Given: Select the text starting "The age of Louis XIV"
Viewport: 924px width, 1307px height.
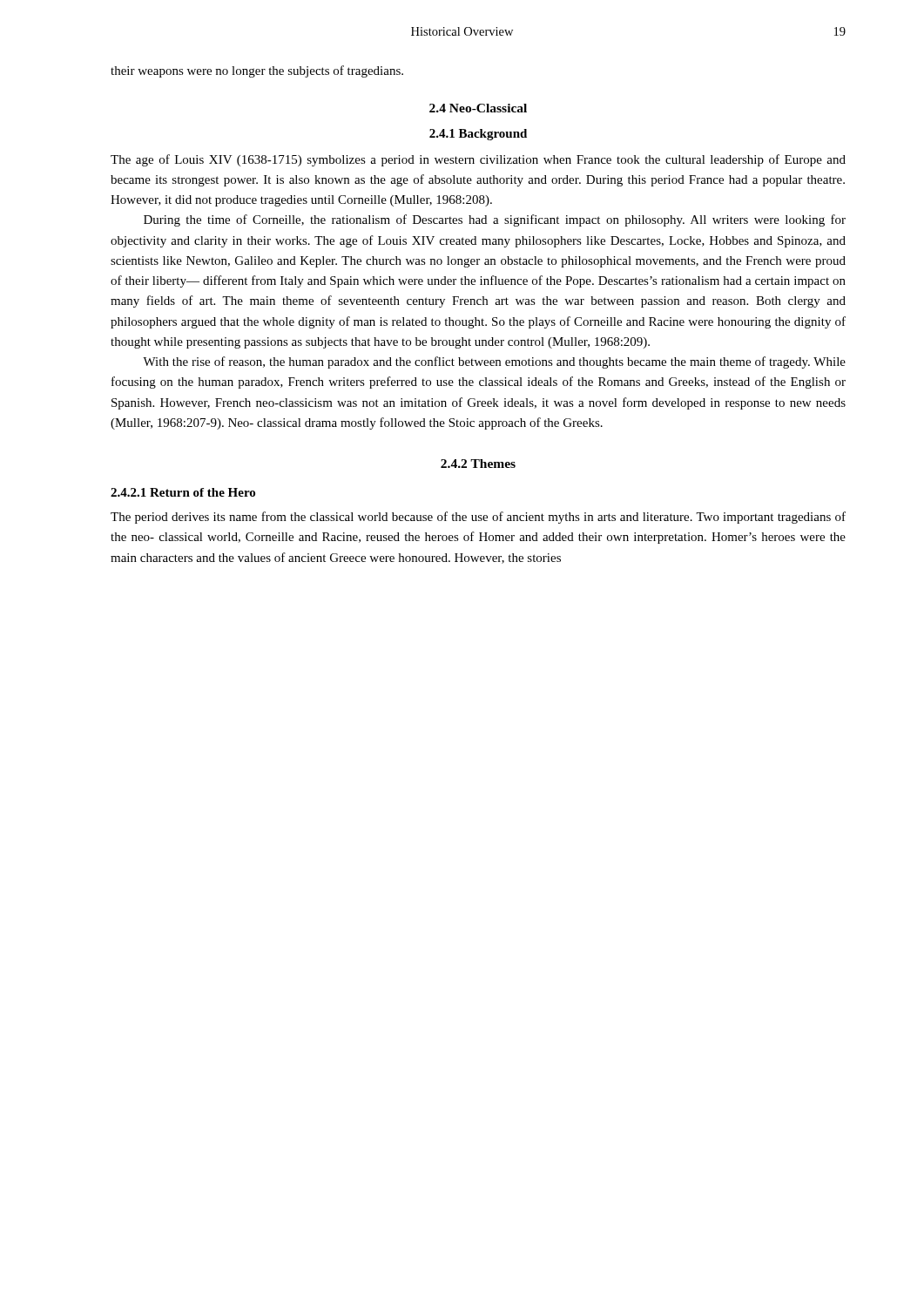Looking at the screenshot, I should (x=478, y=291).
